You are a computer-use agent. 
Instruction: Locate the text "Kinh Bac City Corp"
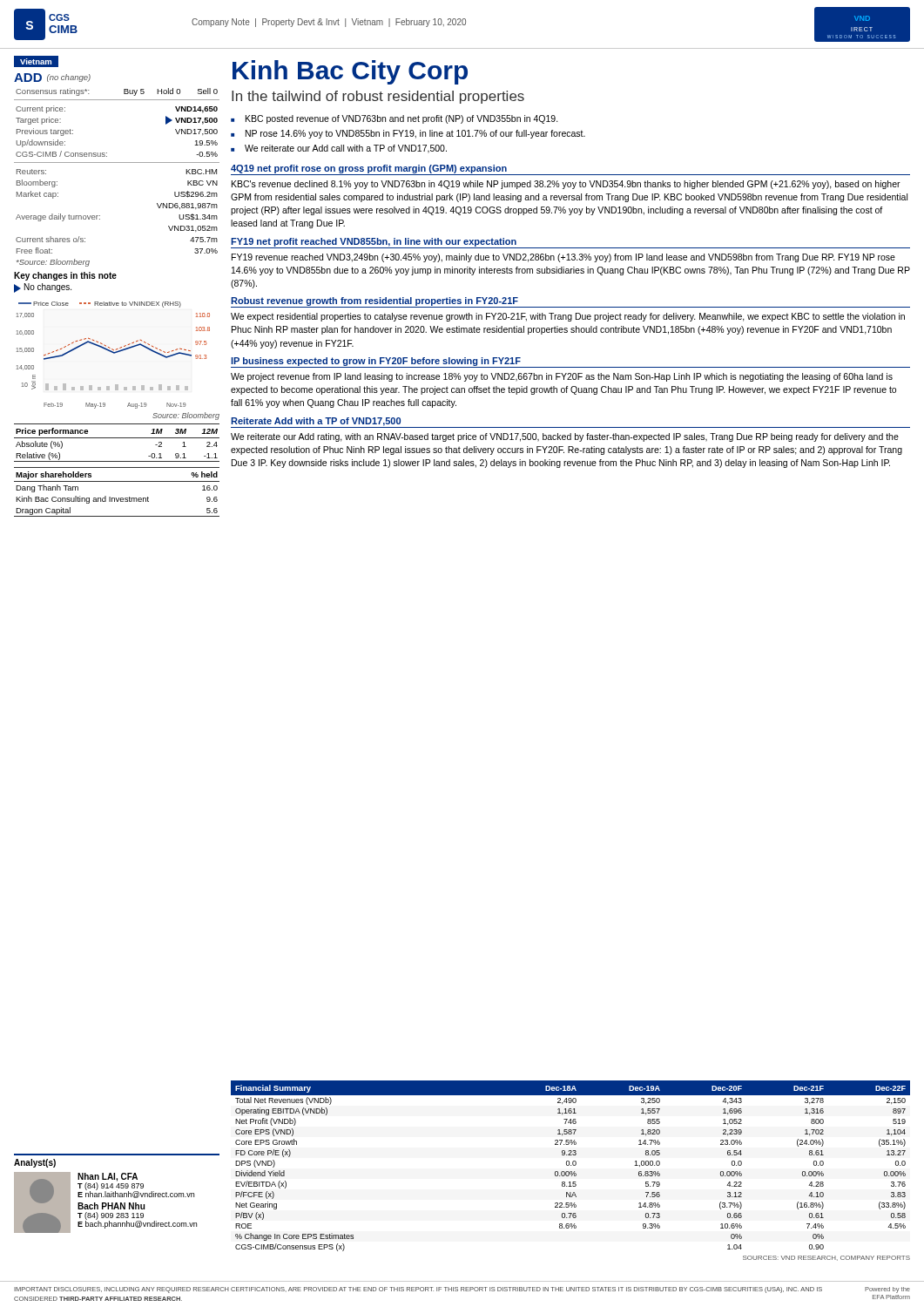(350, 70)
